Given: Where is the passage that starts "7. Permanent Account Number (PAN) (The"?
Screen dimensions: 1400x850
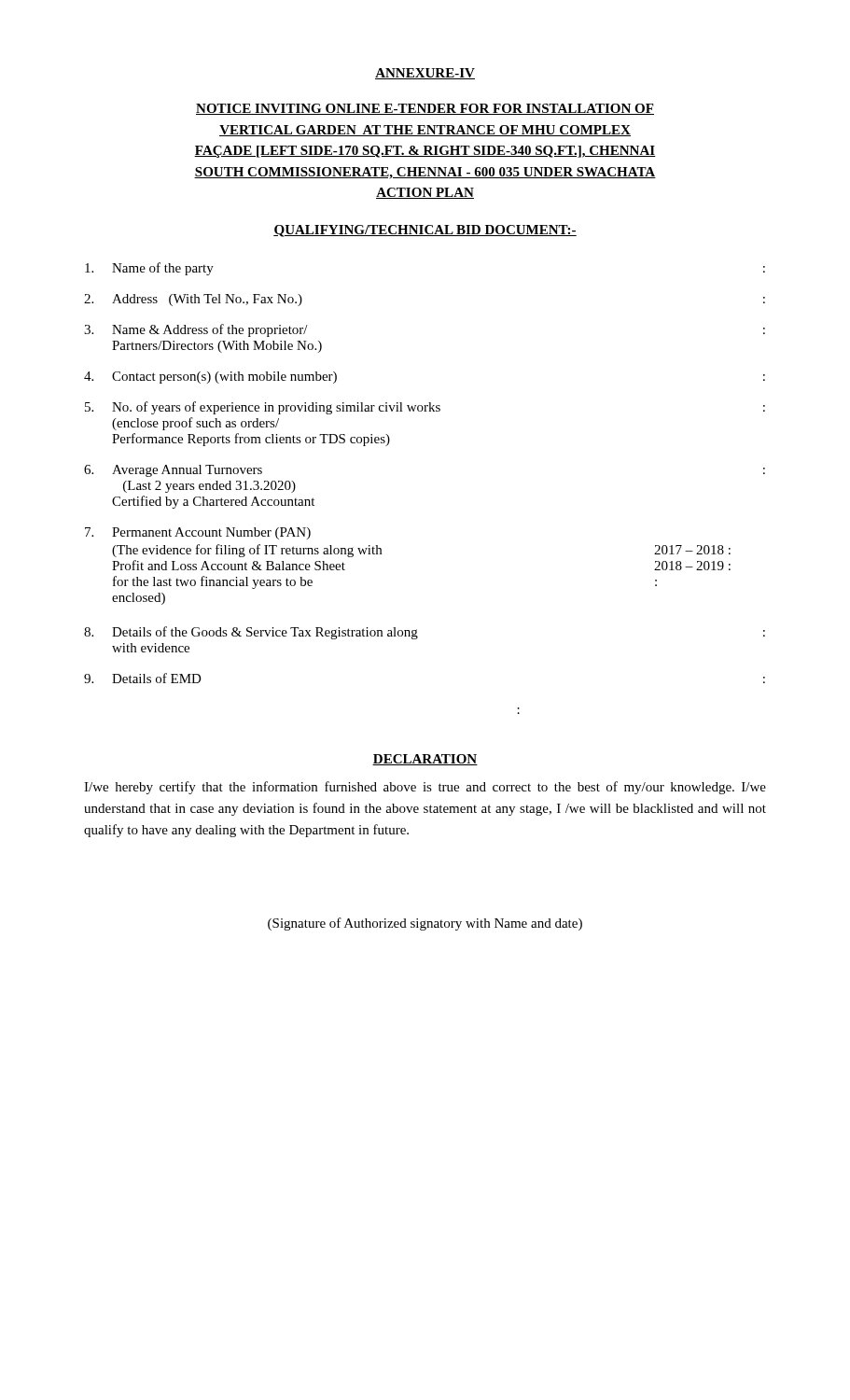Looking at the screenshot, I should click(198, 533).
